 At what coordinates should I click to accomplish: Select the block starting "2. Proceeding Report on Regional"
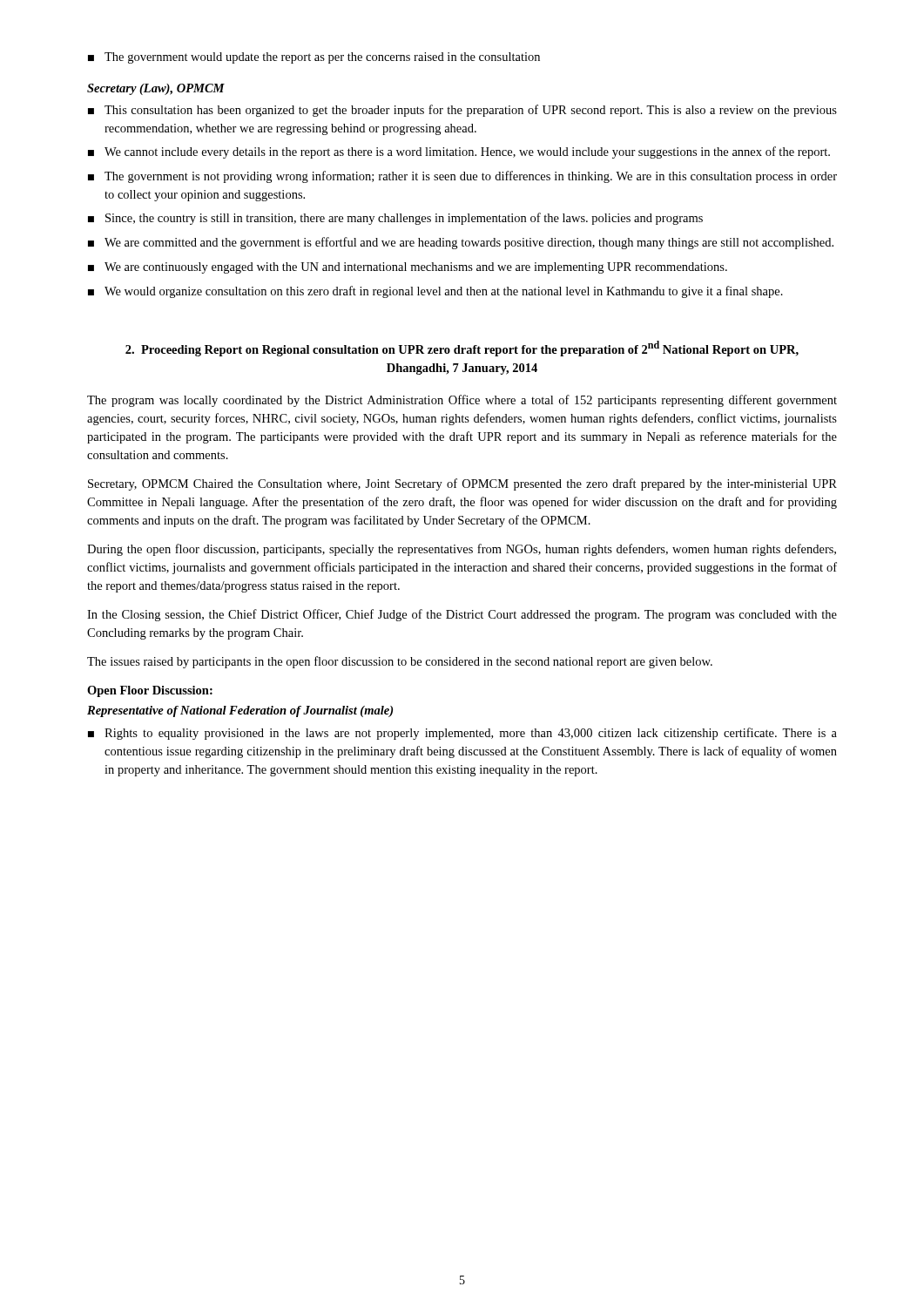point(462,357)
